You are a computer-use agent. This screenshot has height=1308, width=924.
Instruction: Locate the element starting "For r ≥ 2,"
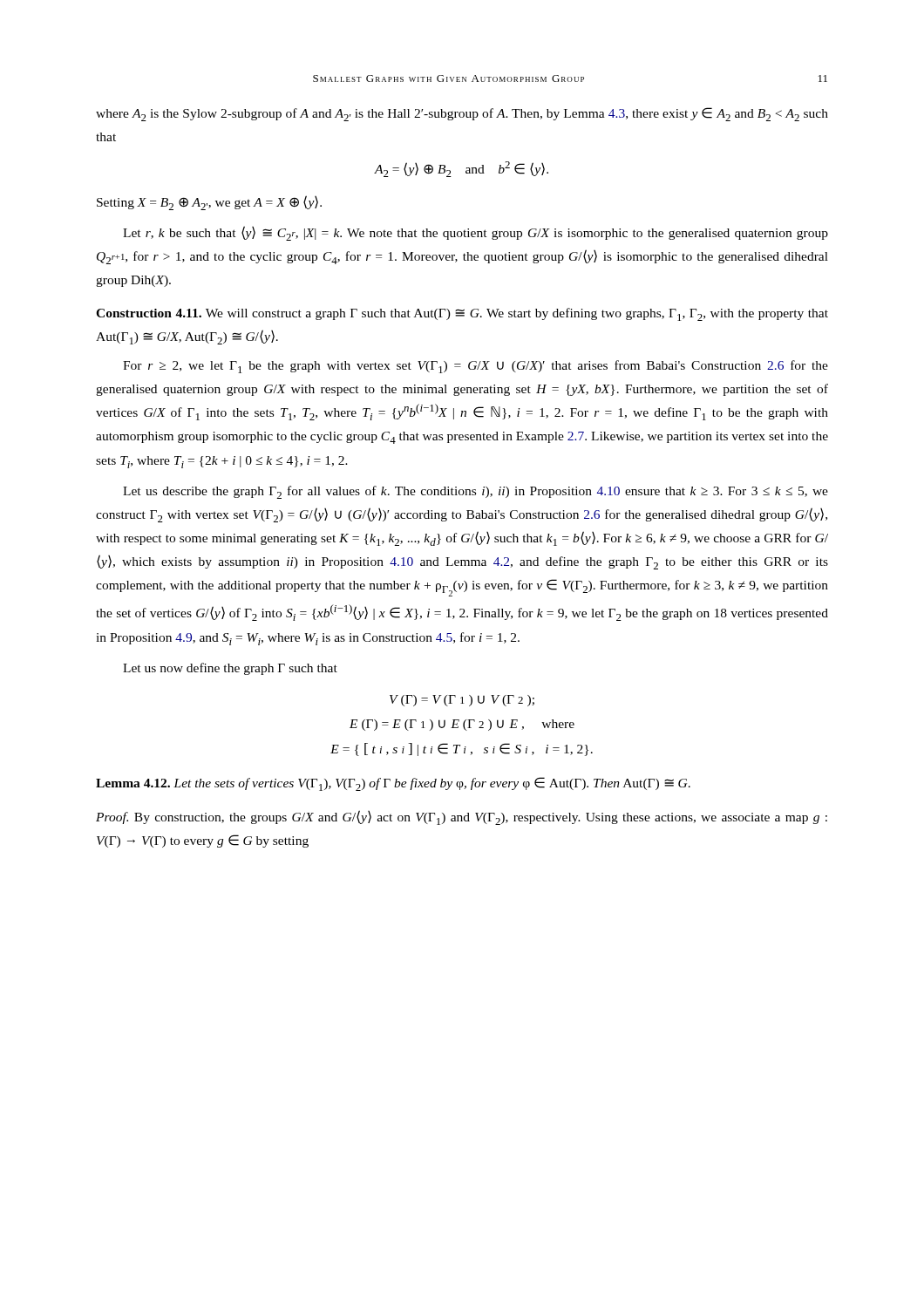point(462,414)
